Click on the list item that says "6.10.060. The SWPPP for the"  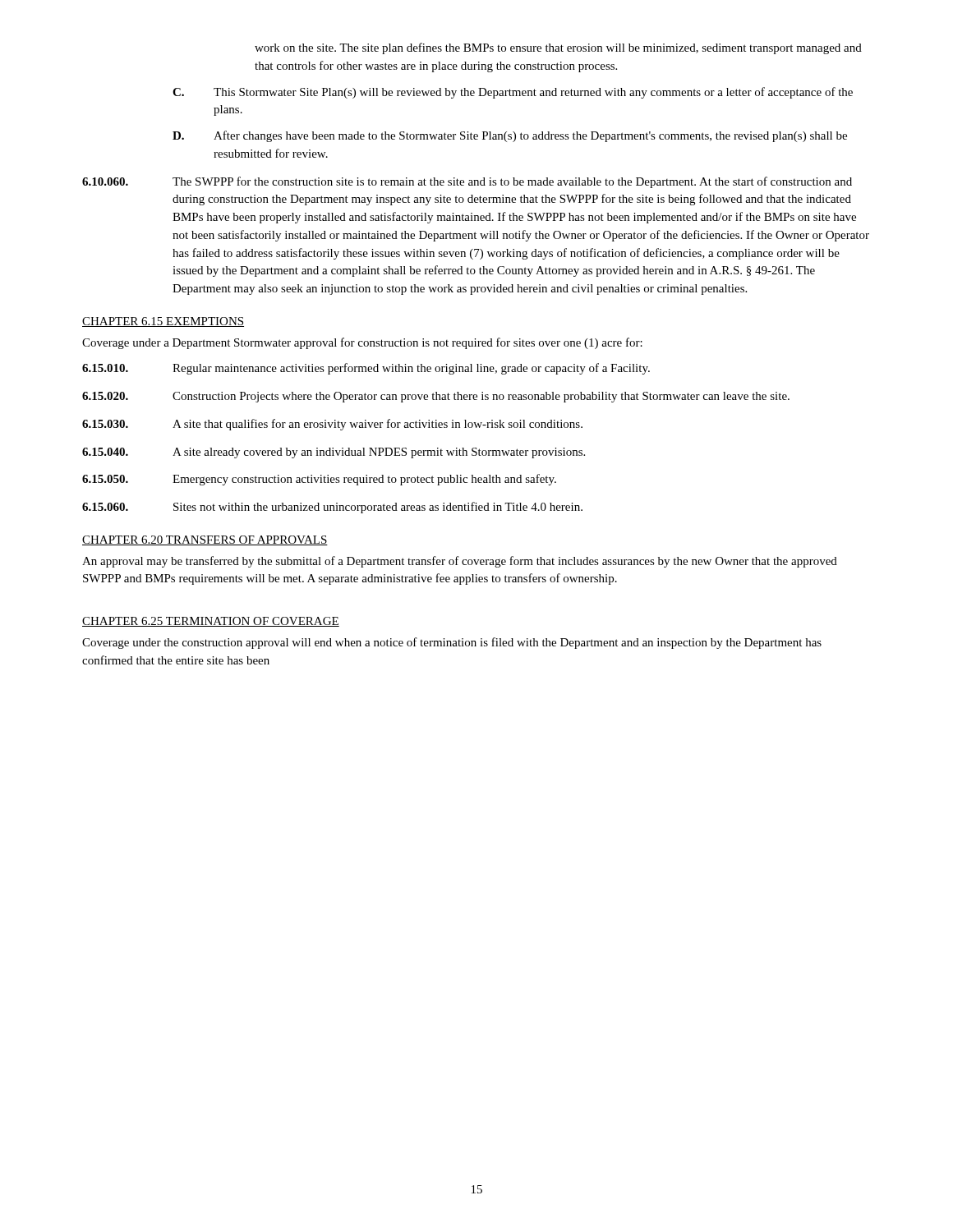pos(476,235)
